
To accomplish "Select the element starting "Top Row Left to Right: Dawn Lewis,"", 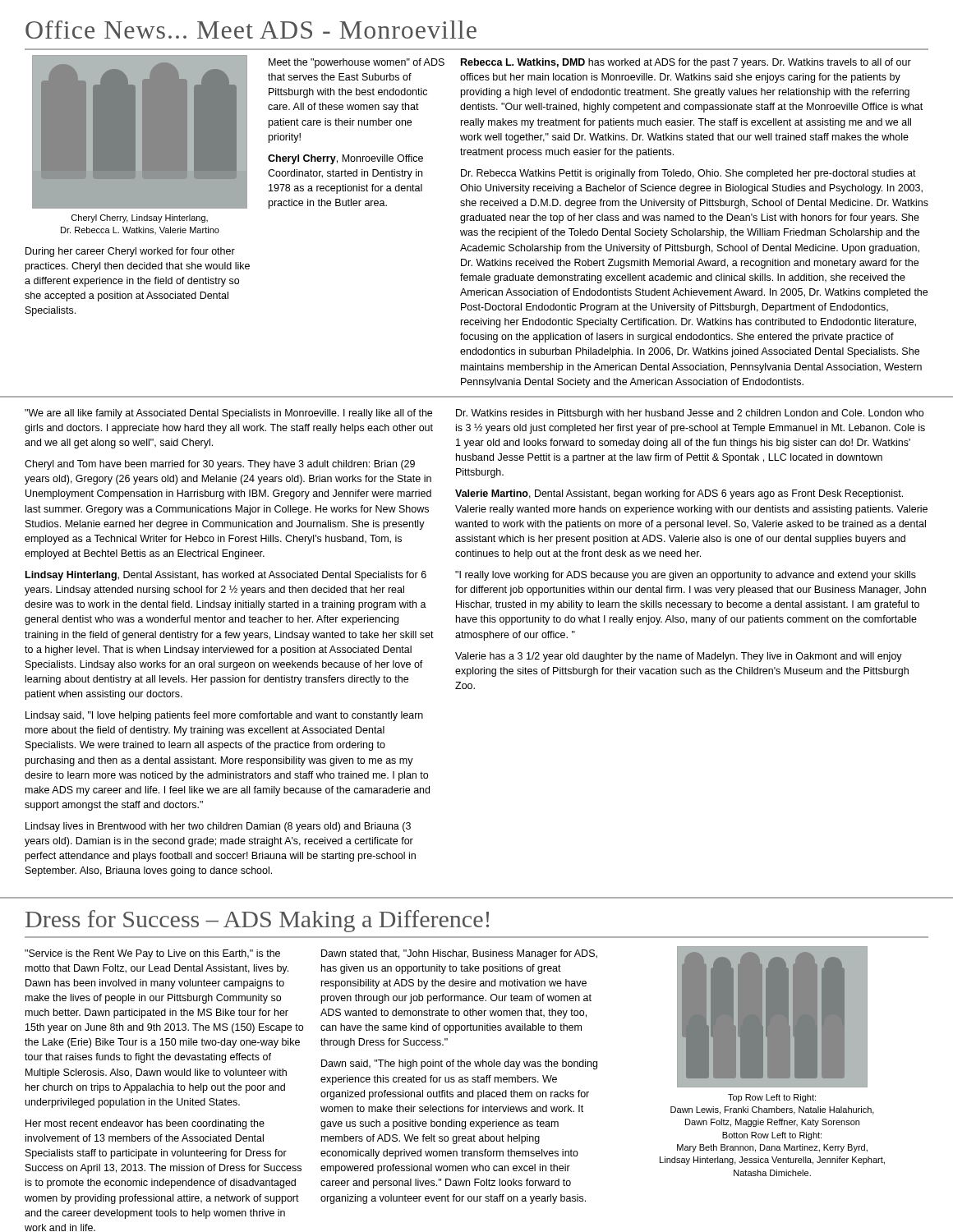I will point(772,1135).
